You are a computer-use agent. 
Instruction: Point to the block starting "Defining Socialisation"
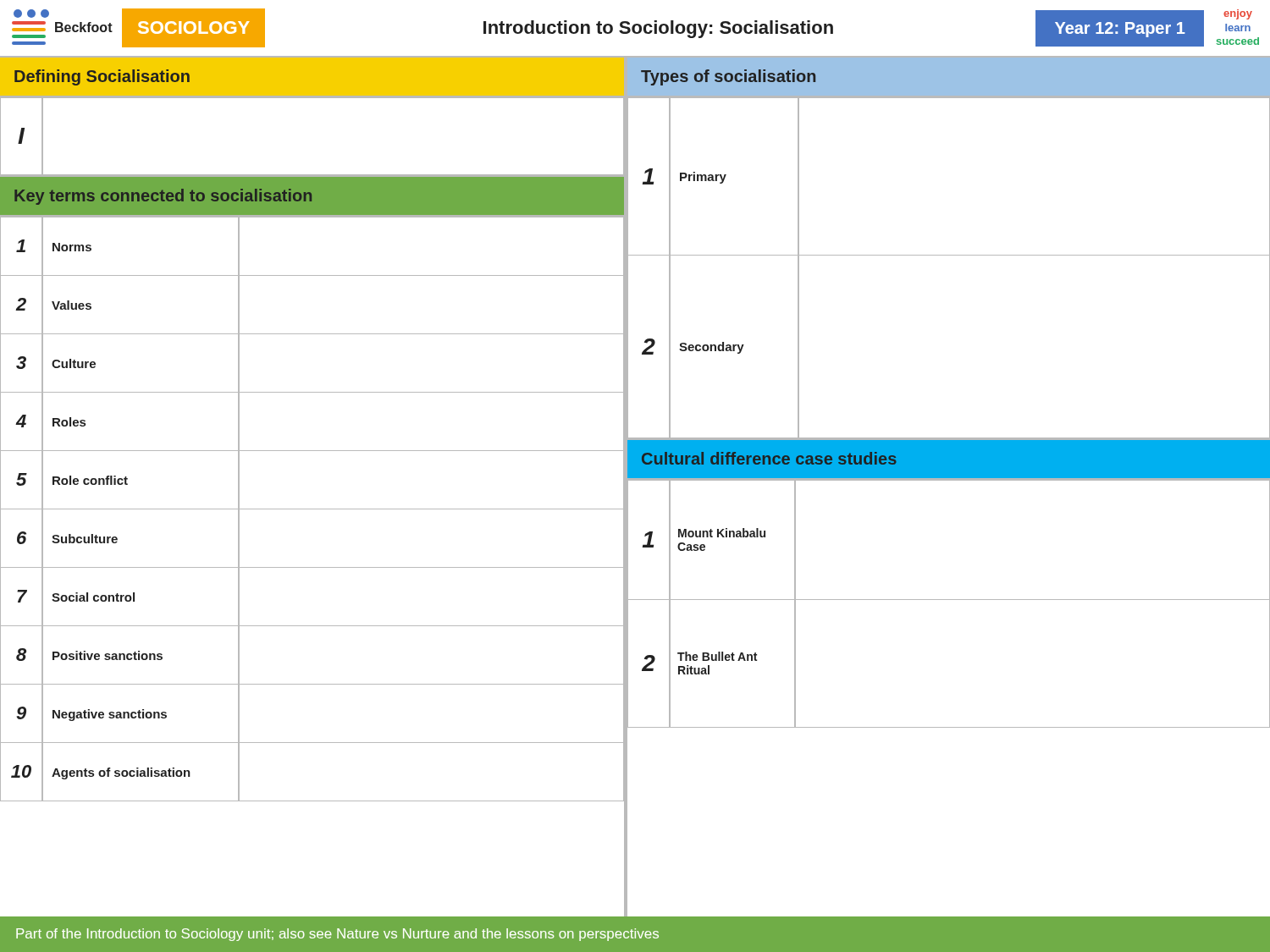102,76
